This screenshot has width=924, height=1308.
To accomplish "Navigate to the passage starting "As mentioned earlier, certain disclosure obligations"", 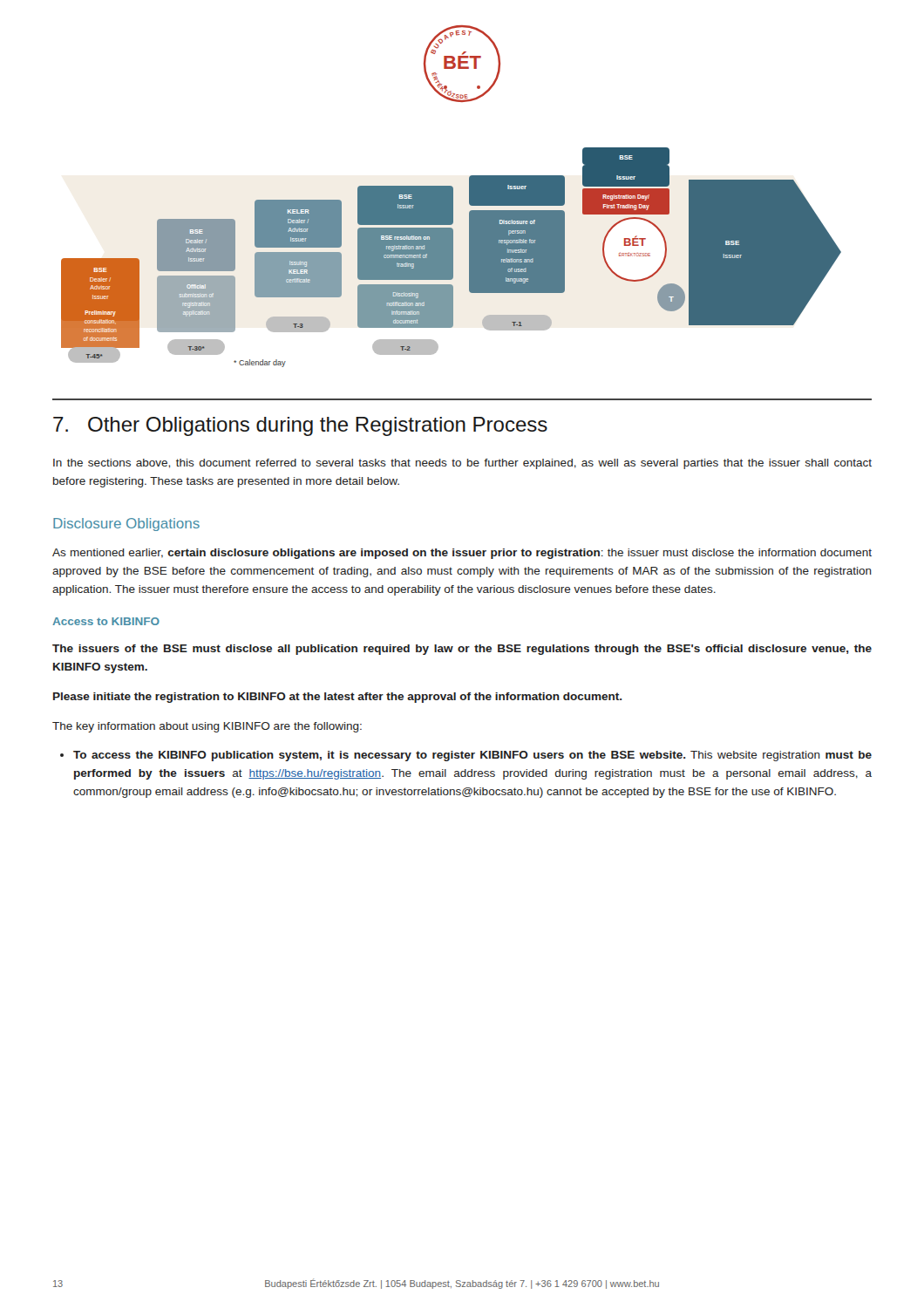I will coord(462,572).
